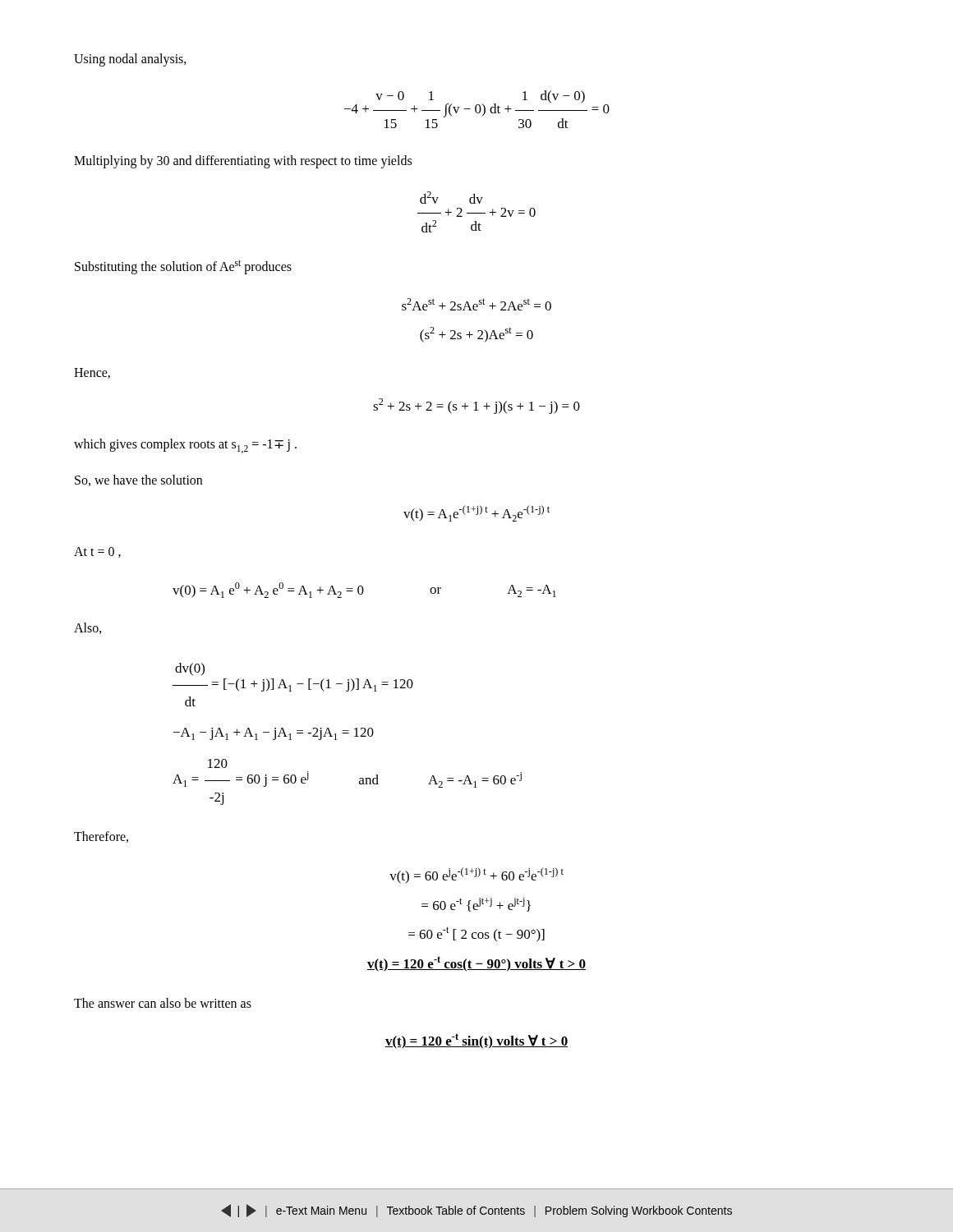Select the formula that says "v(t) = A1e-(1+j) t +"
953x1232 pixels.
coord(476,514)
